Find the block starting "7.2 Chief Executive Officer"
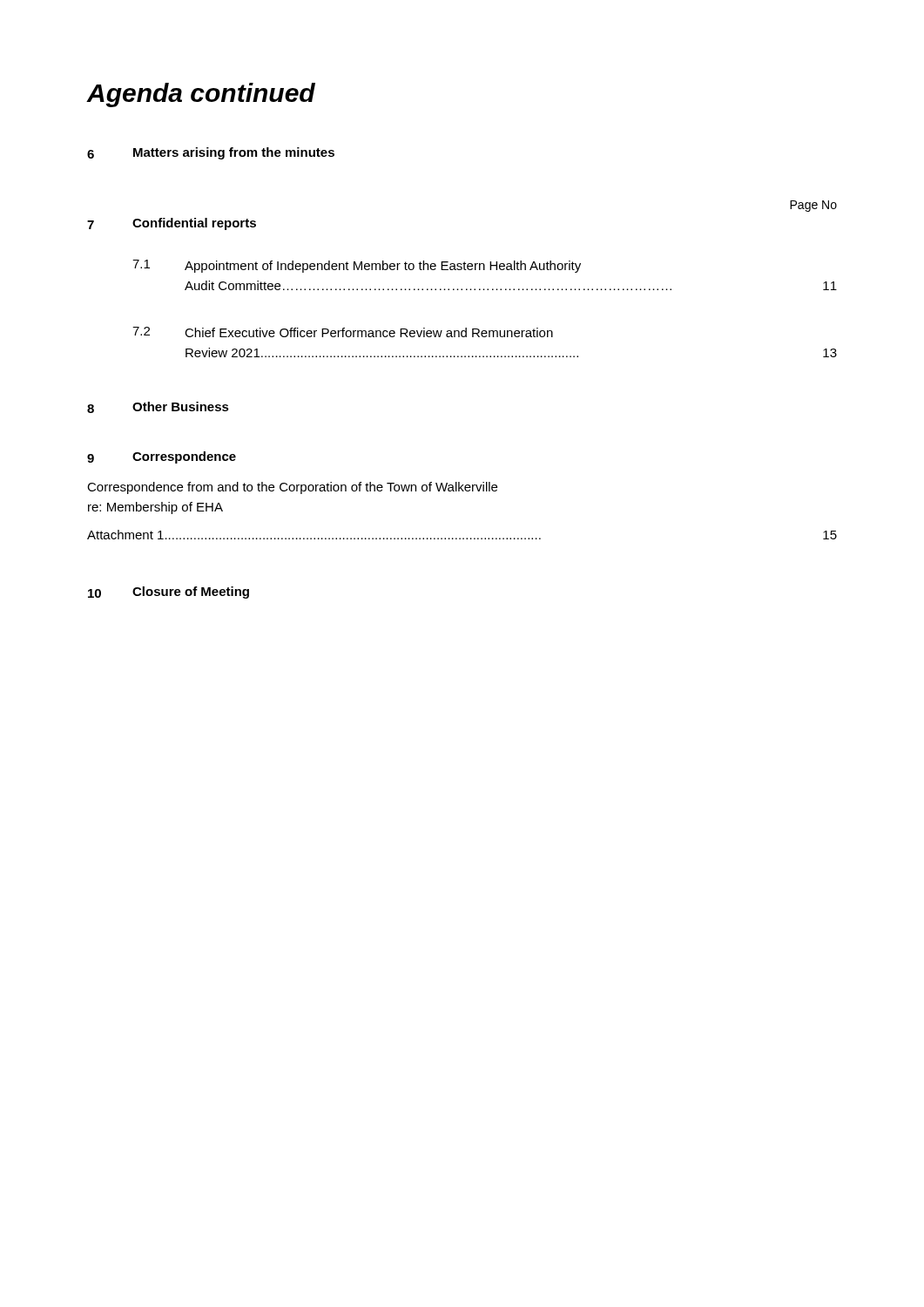Screen dimensions: 1307x924 click(462, 343)
